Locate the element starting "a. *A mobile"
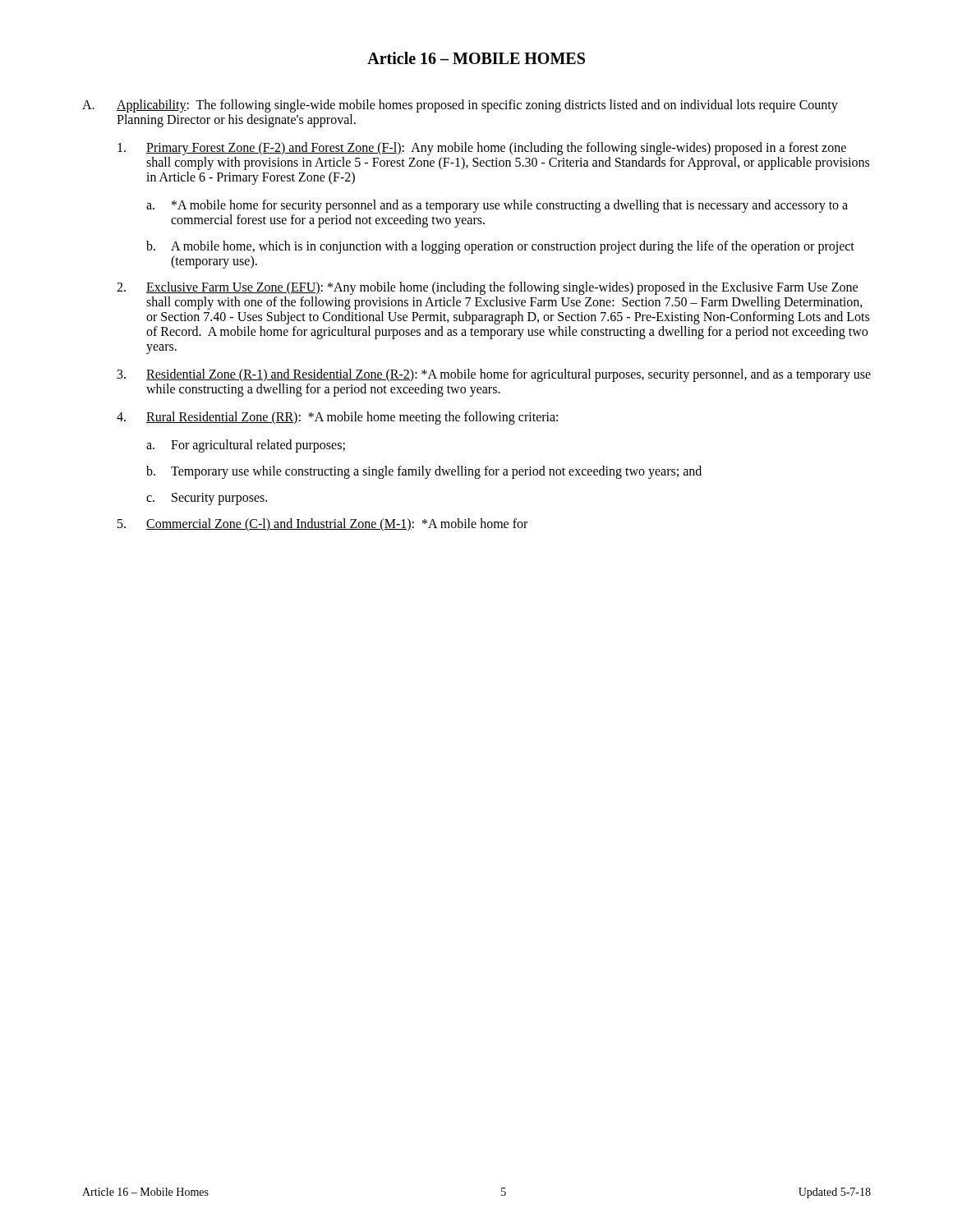953x1232 pixels. point(509,213)
